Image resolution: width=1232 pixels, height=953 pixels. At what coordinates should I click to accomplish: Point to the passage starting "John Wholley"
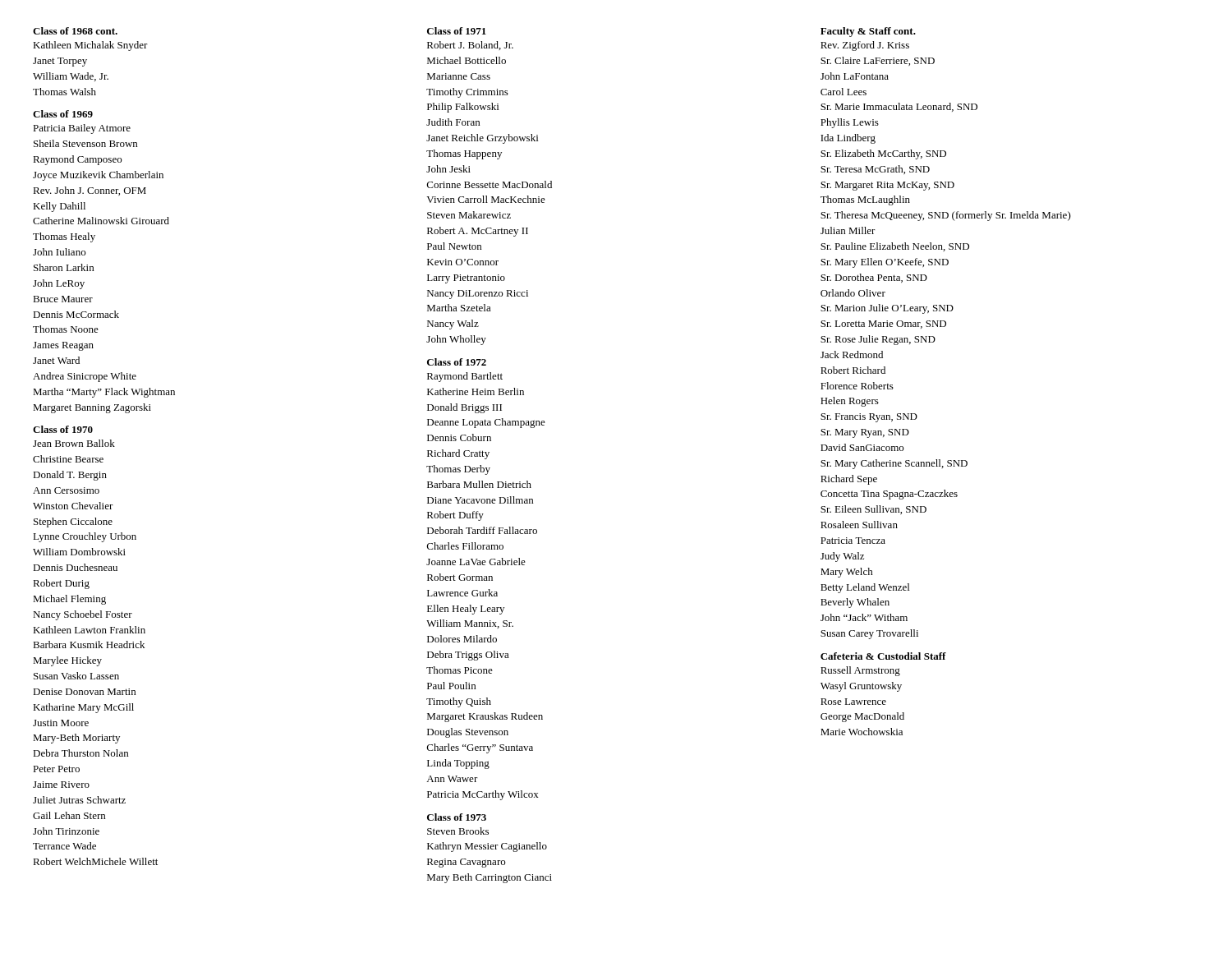tap(456, 339)
